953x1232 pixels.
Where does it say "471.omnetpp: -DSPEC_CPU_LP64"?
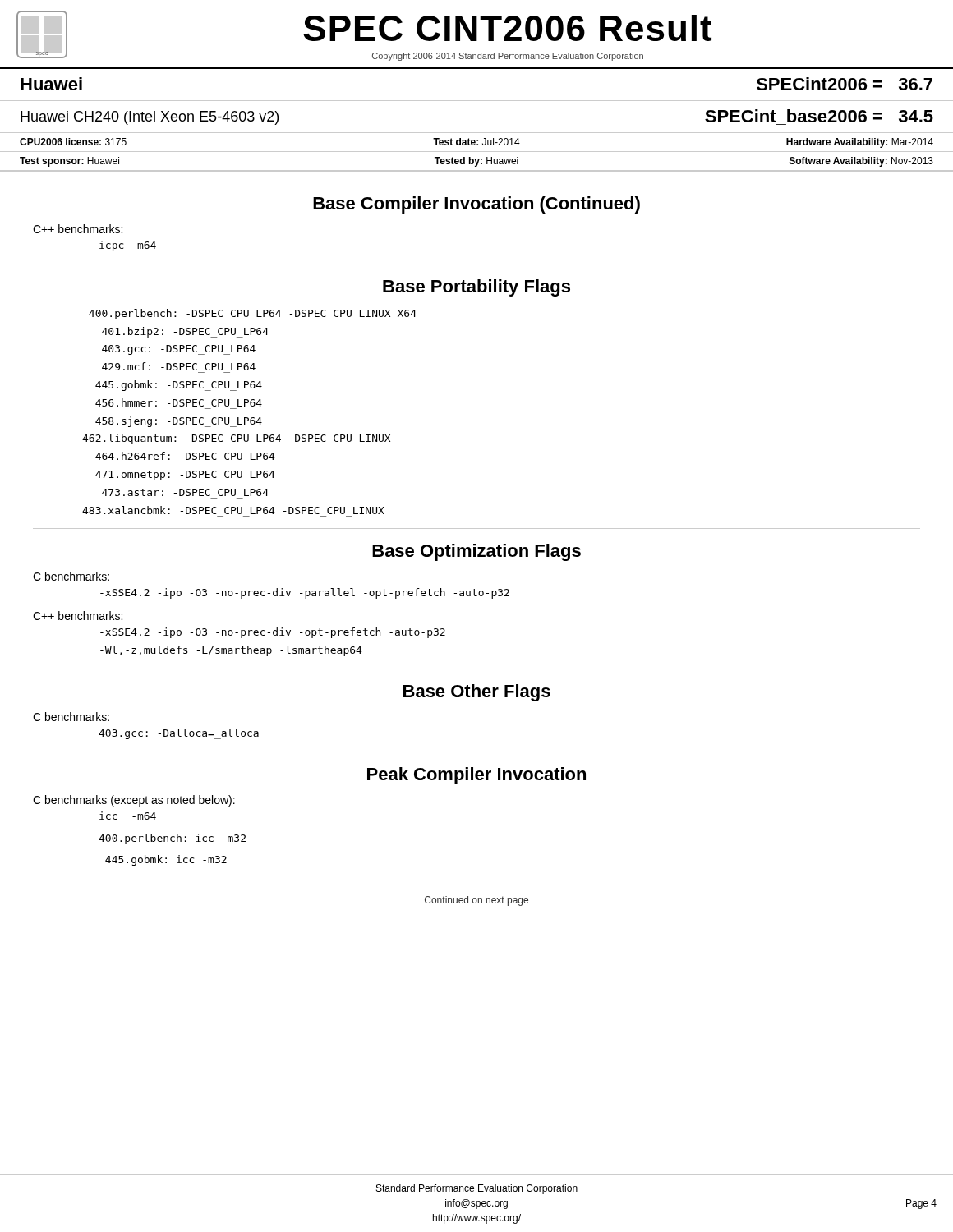tap(179, 474)
